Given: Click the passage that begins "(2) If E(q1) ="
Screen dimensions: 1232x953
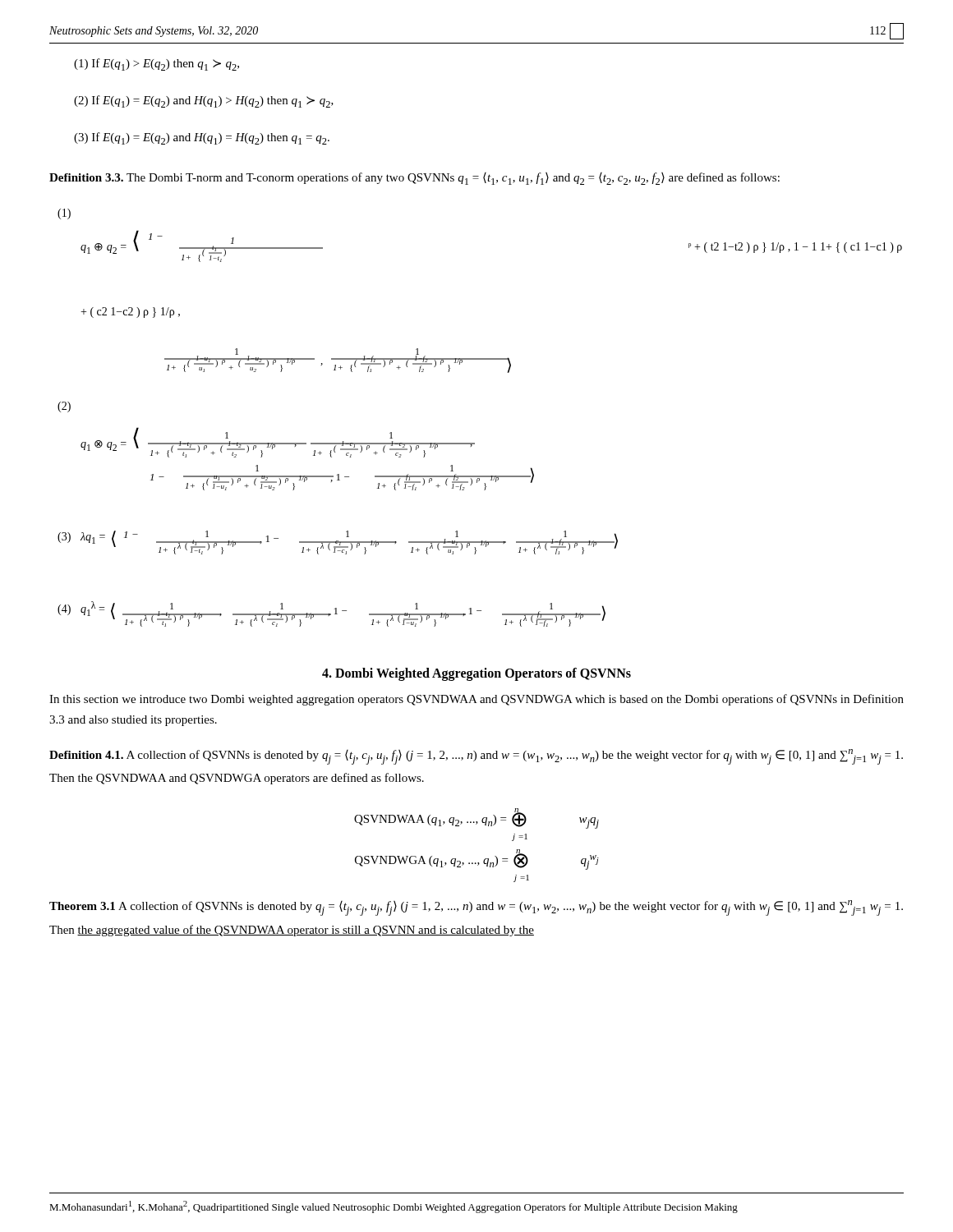Looking at the screenshot, I should [204, 102].
